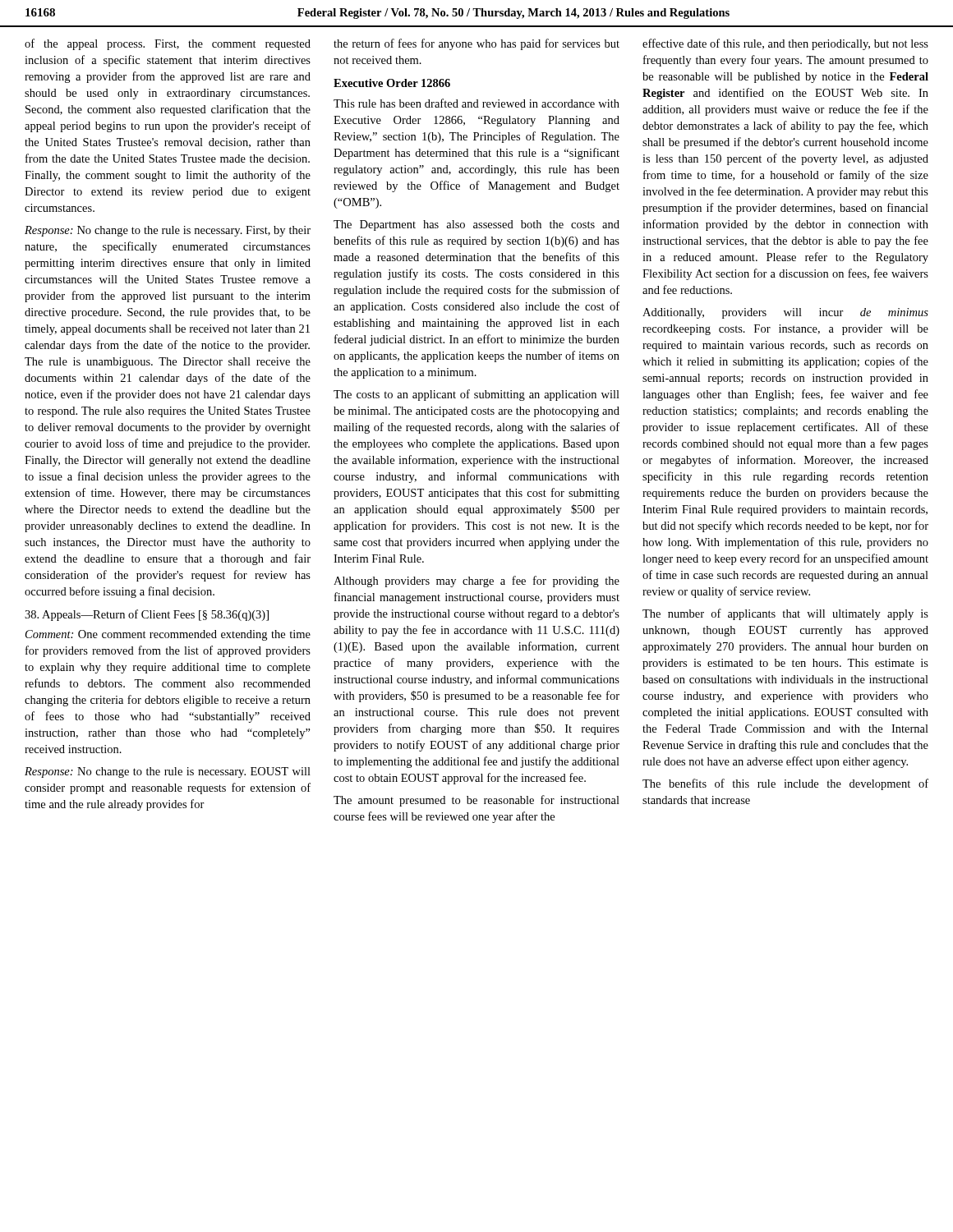953x1232 pixels.
Task: Select the text block that reads "the return of"
Action: tap(476, 51)
